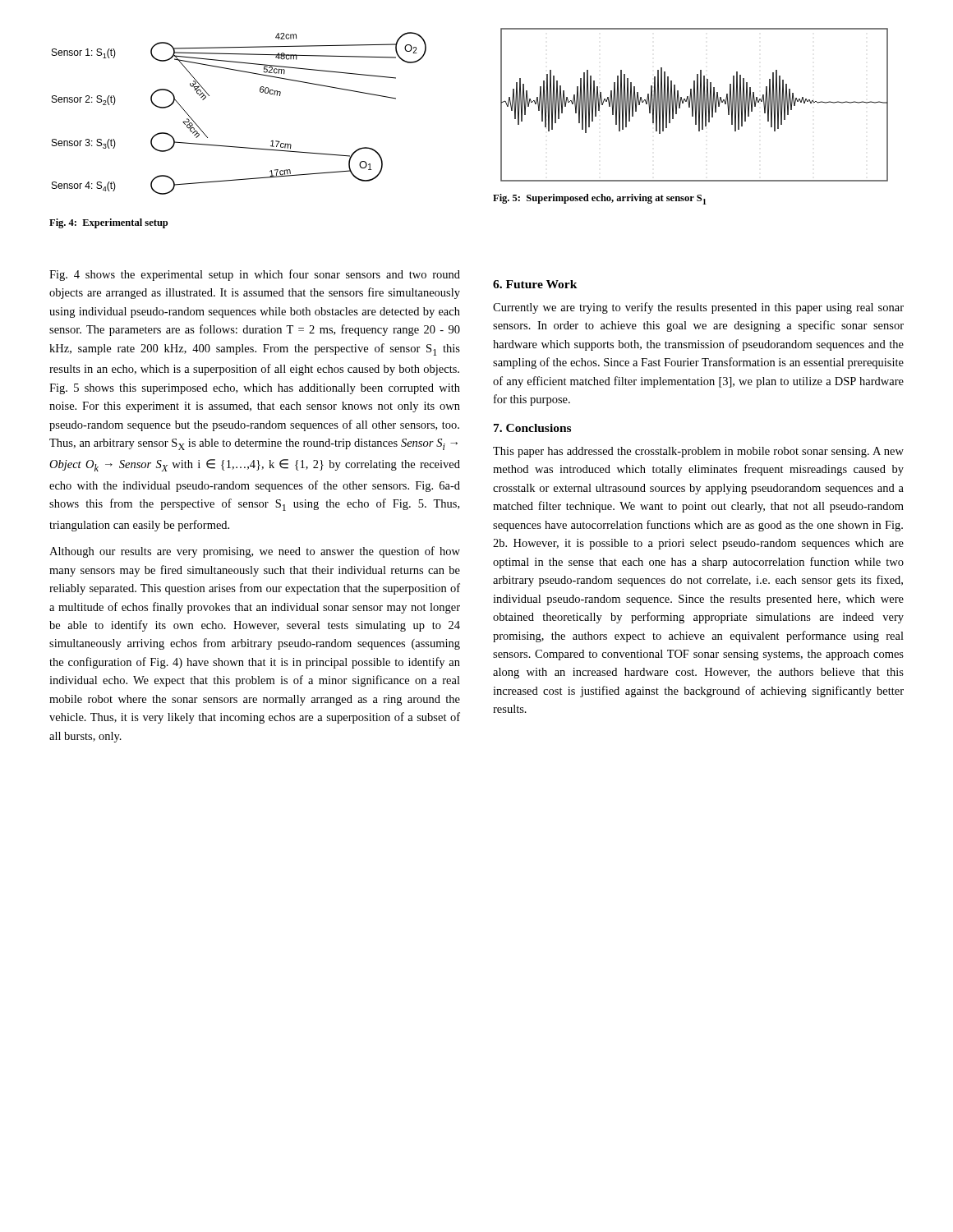953x1232 pixels.
Task: Select the text starting "Fig. 4: Experimental"
Action: tap(109, 223)
